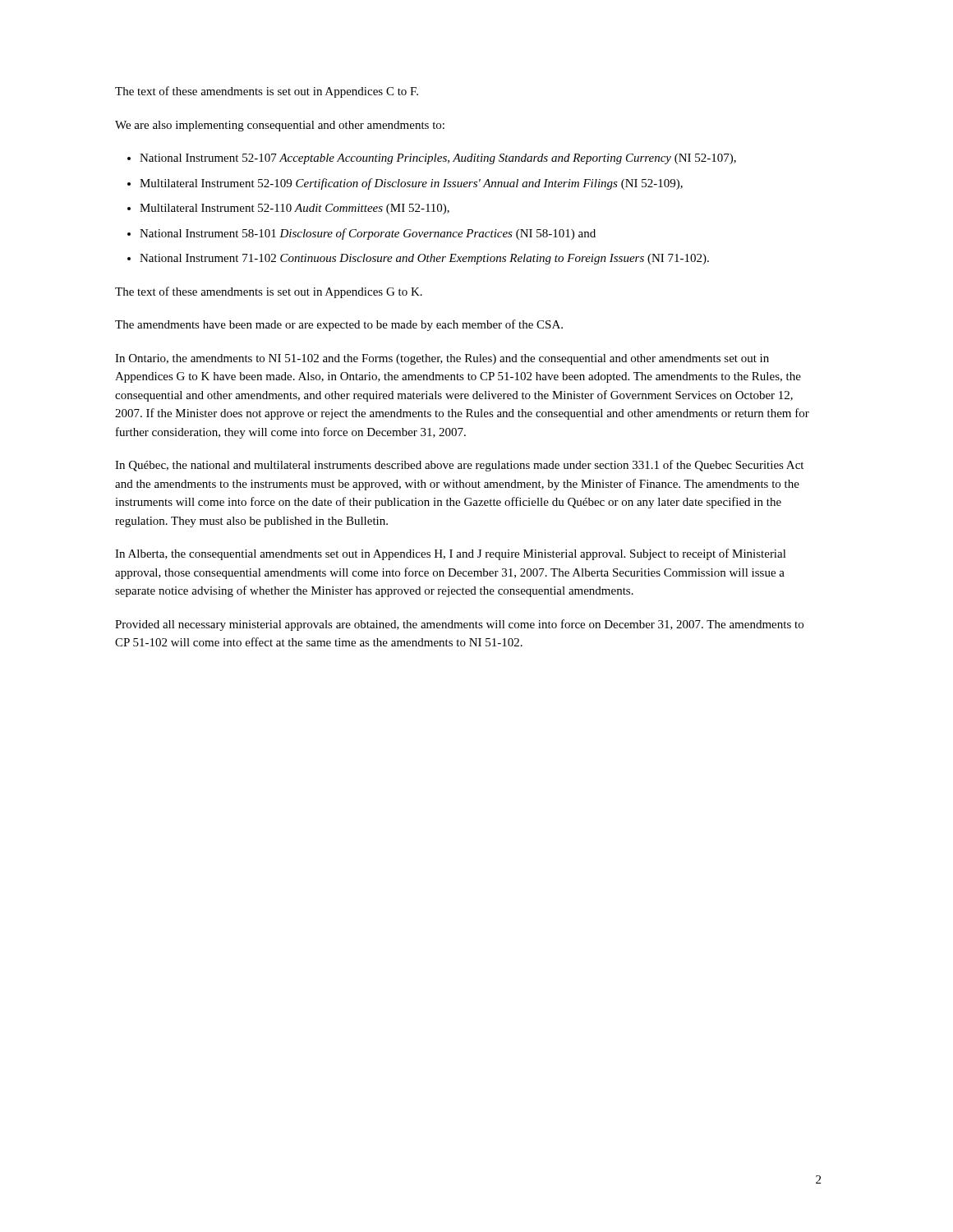Locate the list item with the text "National Instrument 58-101"
Image resolution: width=953 pixels, height=1232 pixels.
[x=368, y=233]
